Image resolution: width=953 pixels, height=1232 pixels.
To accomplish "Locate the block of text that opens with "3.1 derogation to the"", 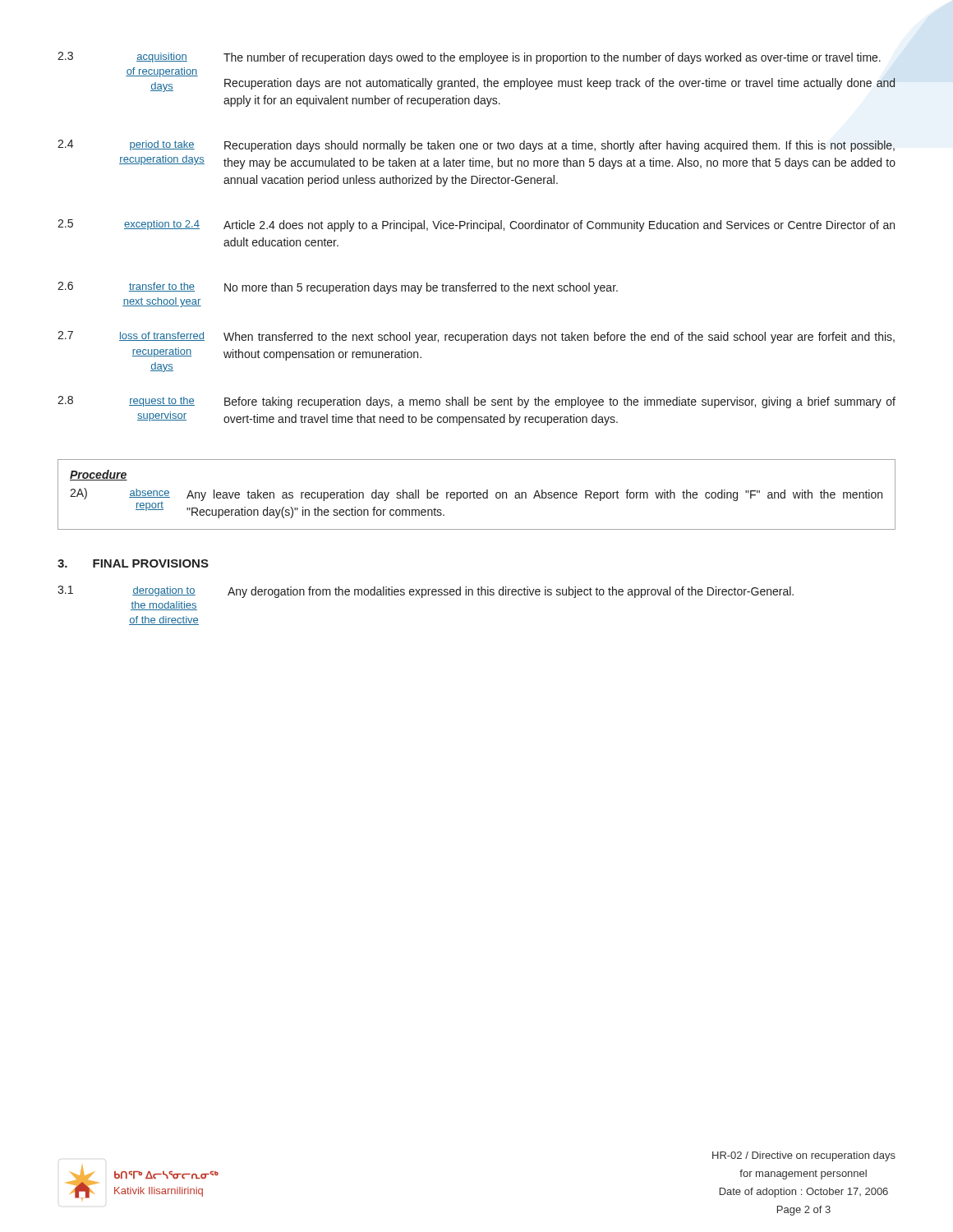I will pos(476,606).
